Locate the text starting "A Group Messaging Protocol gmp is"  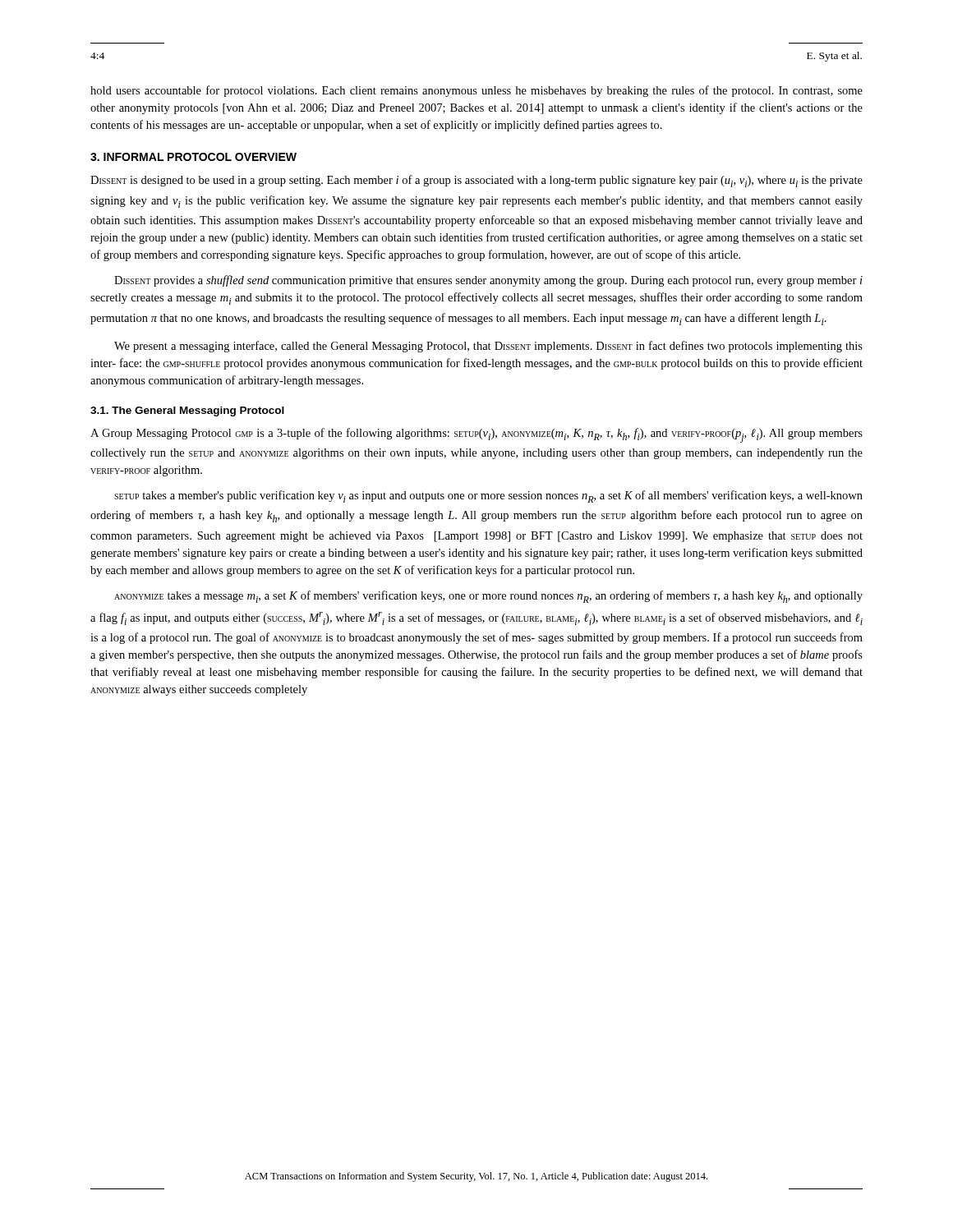[x=476, y=452]
